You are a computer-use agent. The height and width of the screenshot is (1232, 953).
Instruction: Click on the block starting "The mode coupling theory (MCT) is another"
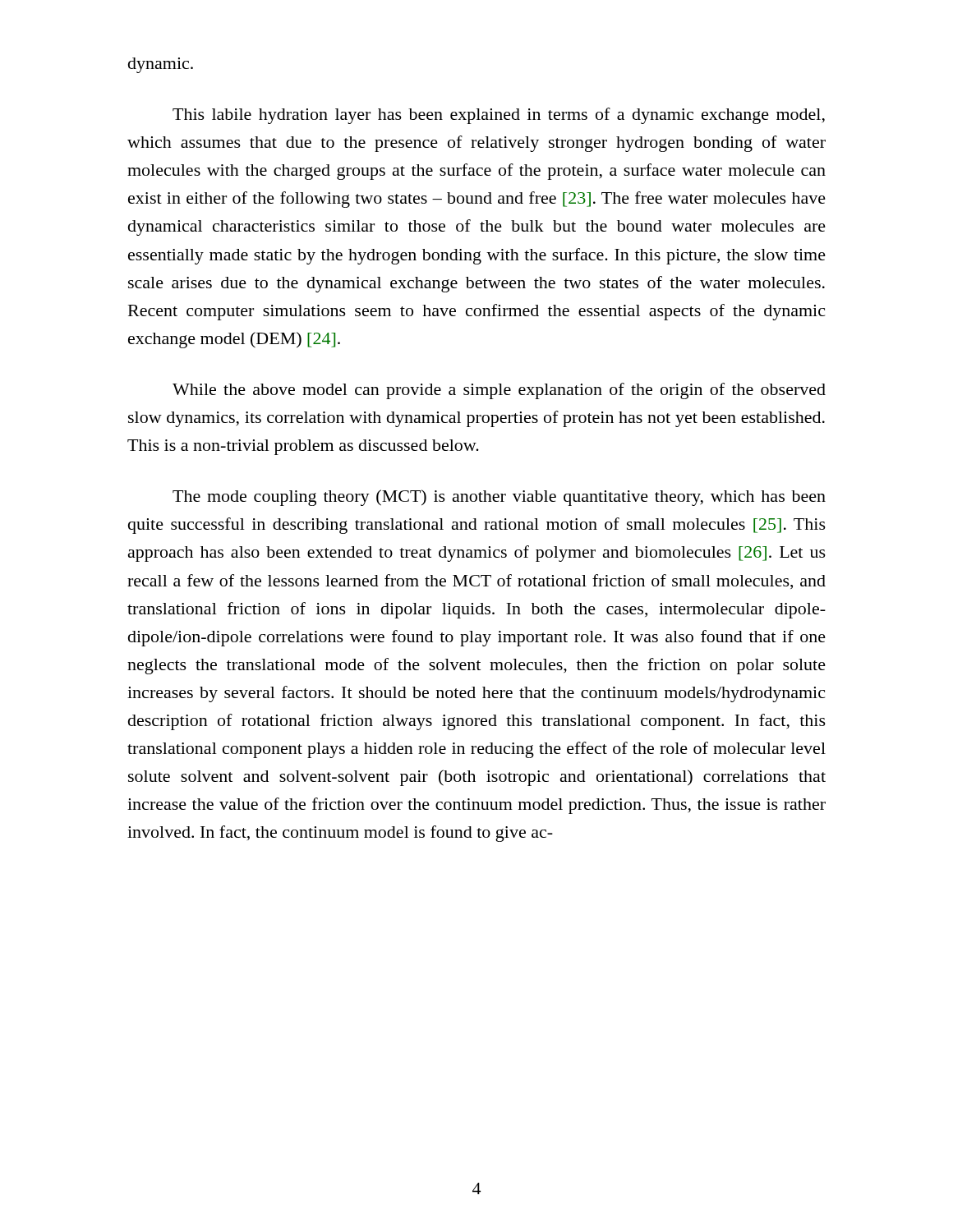(476, 664)
